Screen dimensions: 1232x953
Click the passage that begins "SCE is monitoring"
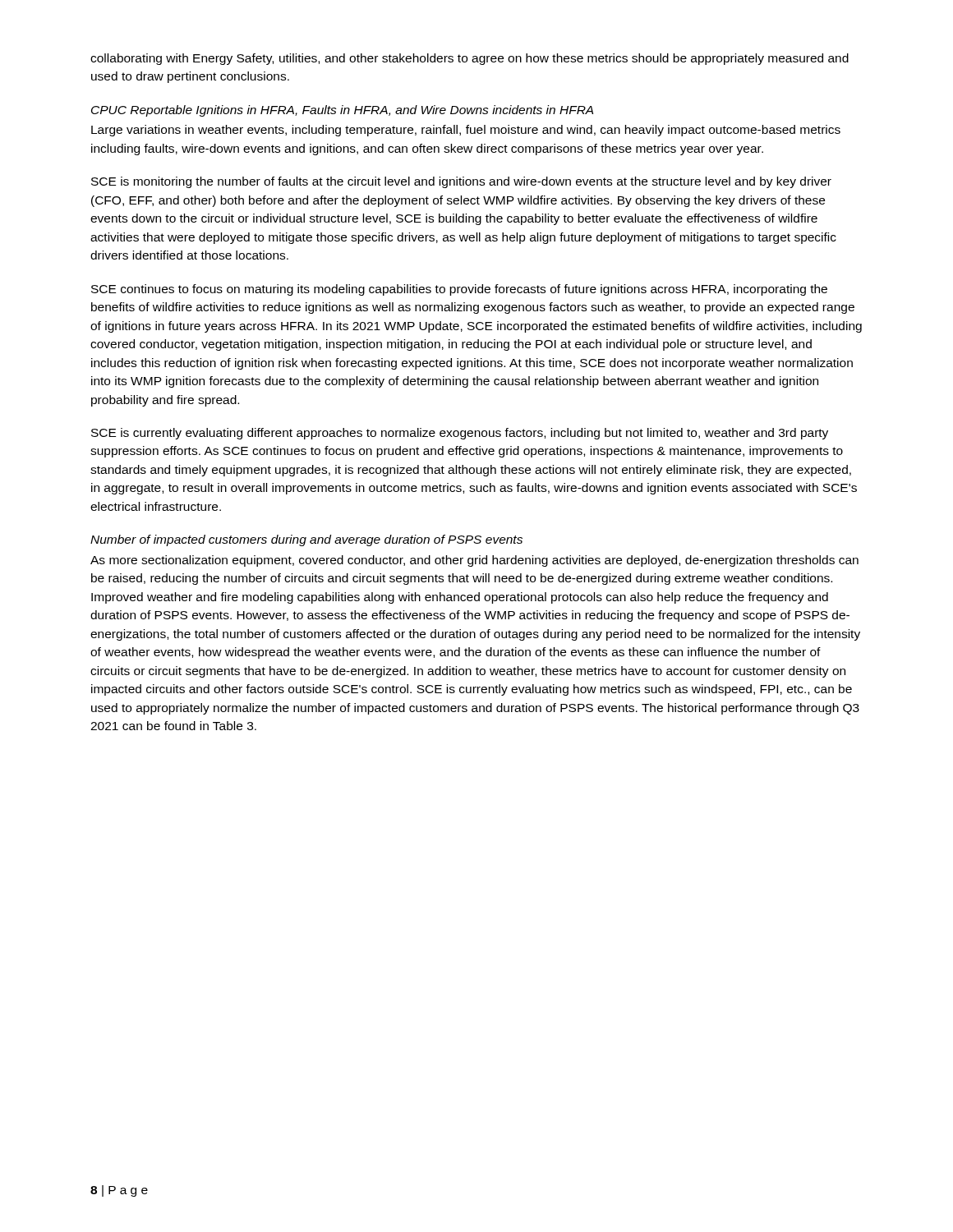(x=463, y=218)
